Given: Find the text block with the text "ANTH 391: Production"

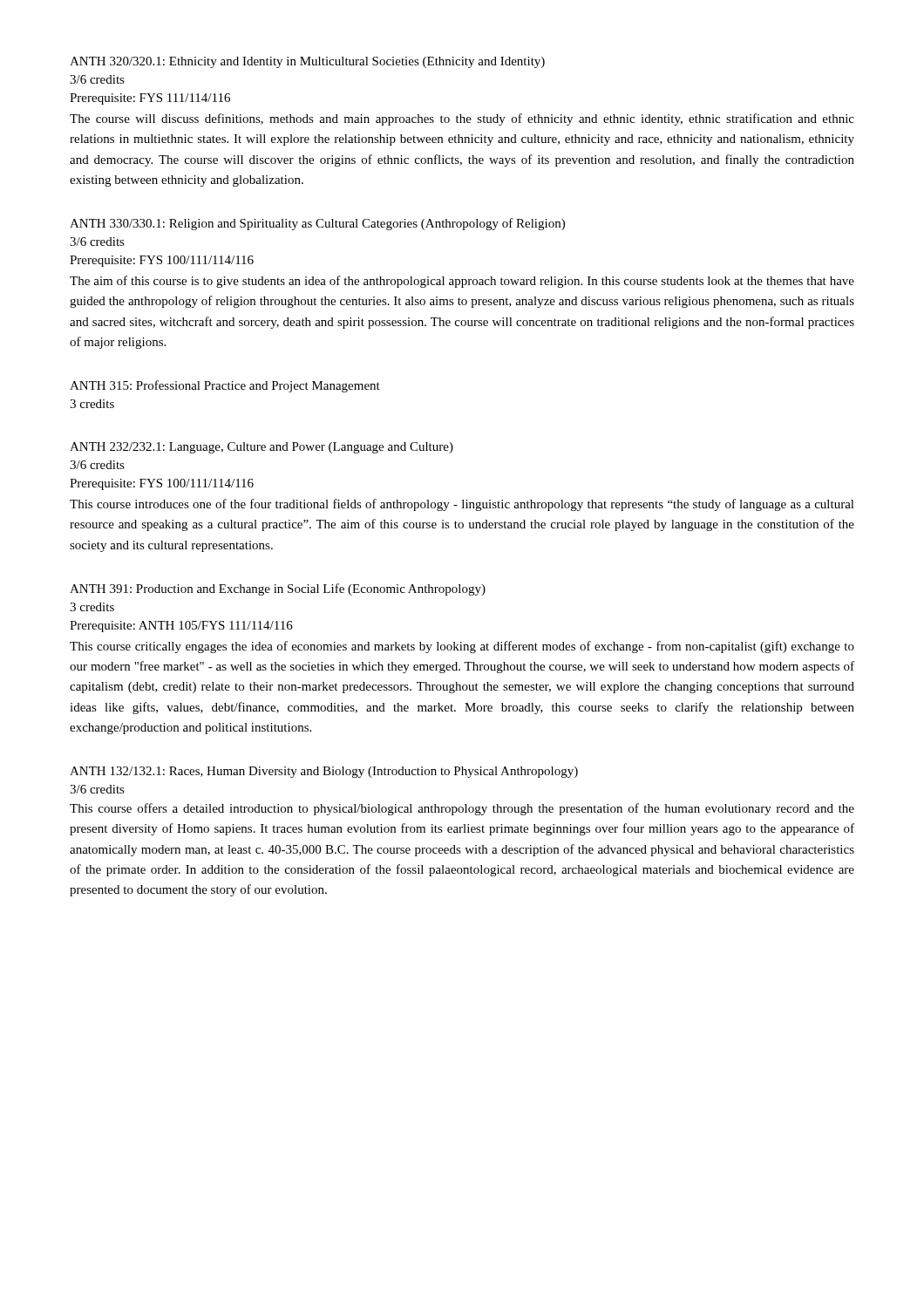Looking at the screenshot, I should click(462, 659).
